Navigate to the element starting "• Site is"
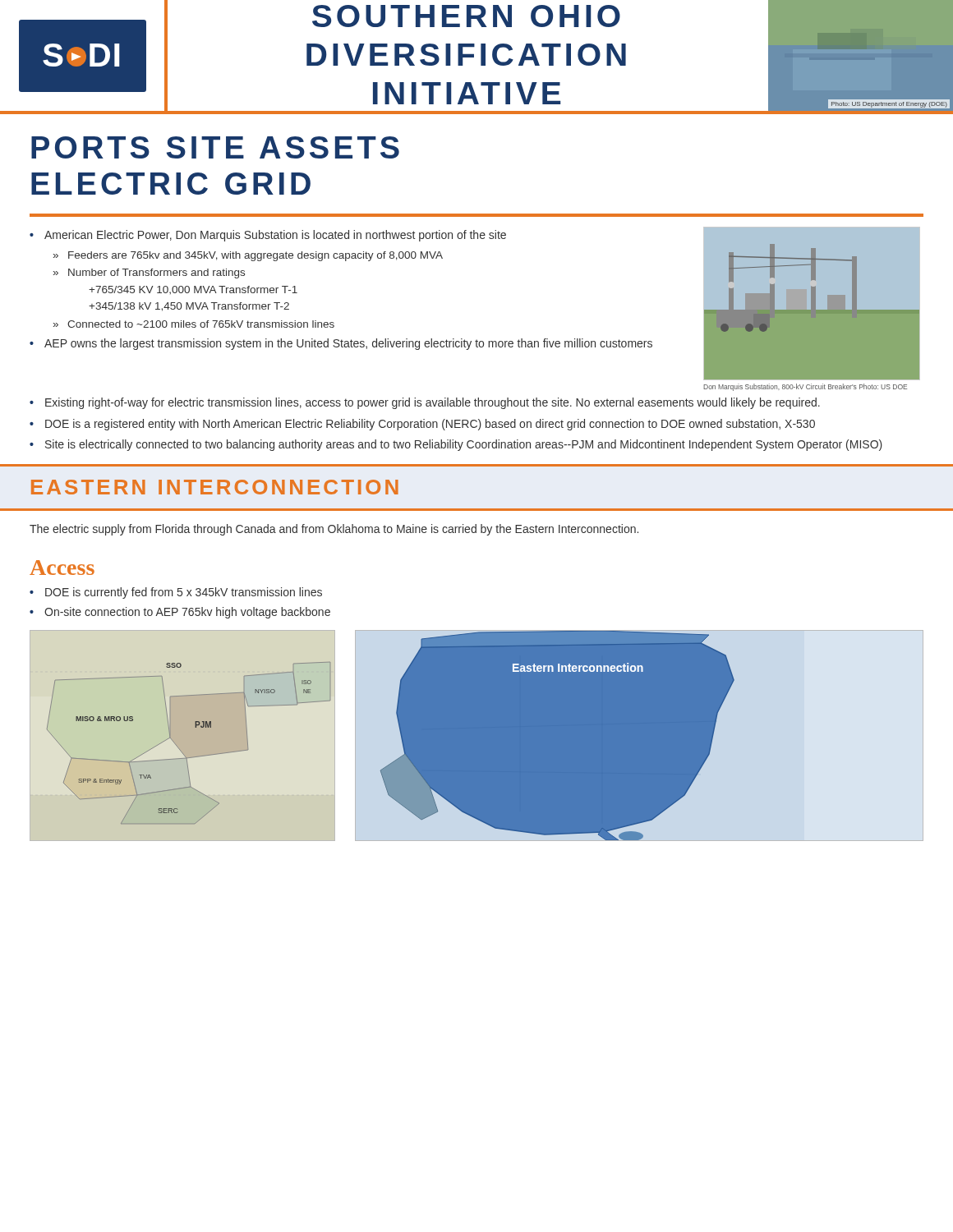Viewport: 953px width, 1232px height. click(456, 444)
